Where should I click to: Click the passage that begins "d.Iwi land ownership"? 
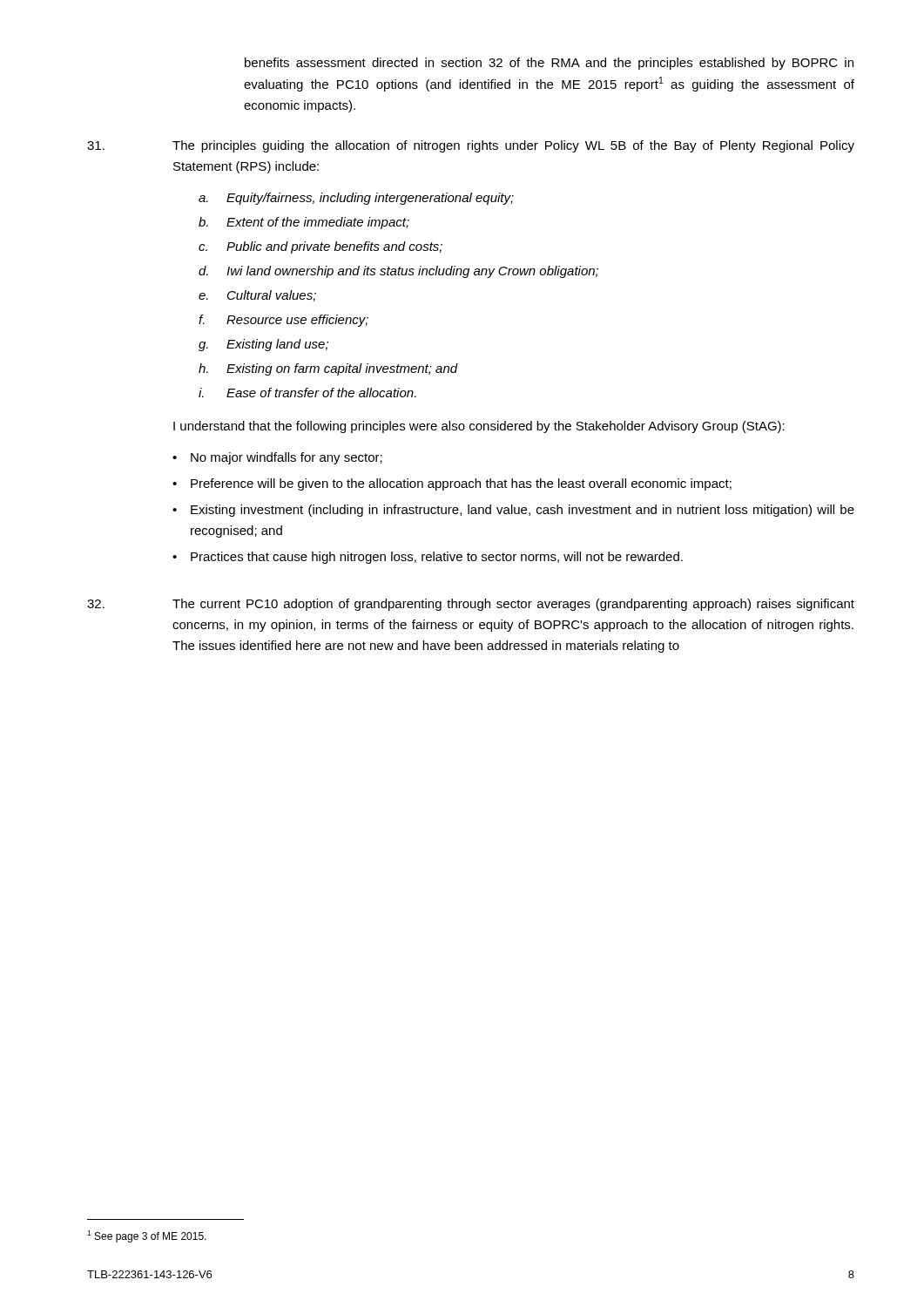[399, 271]
